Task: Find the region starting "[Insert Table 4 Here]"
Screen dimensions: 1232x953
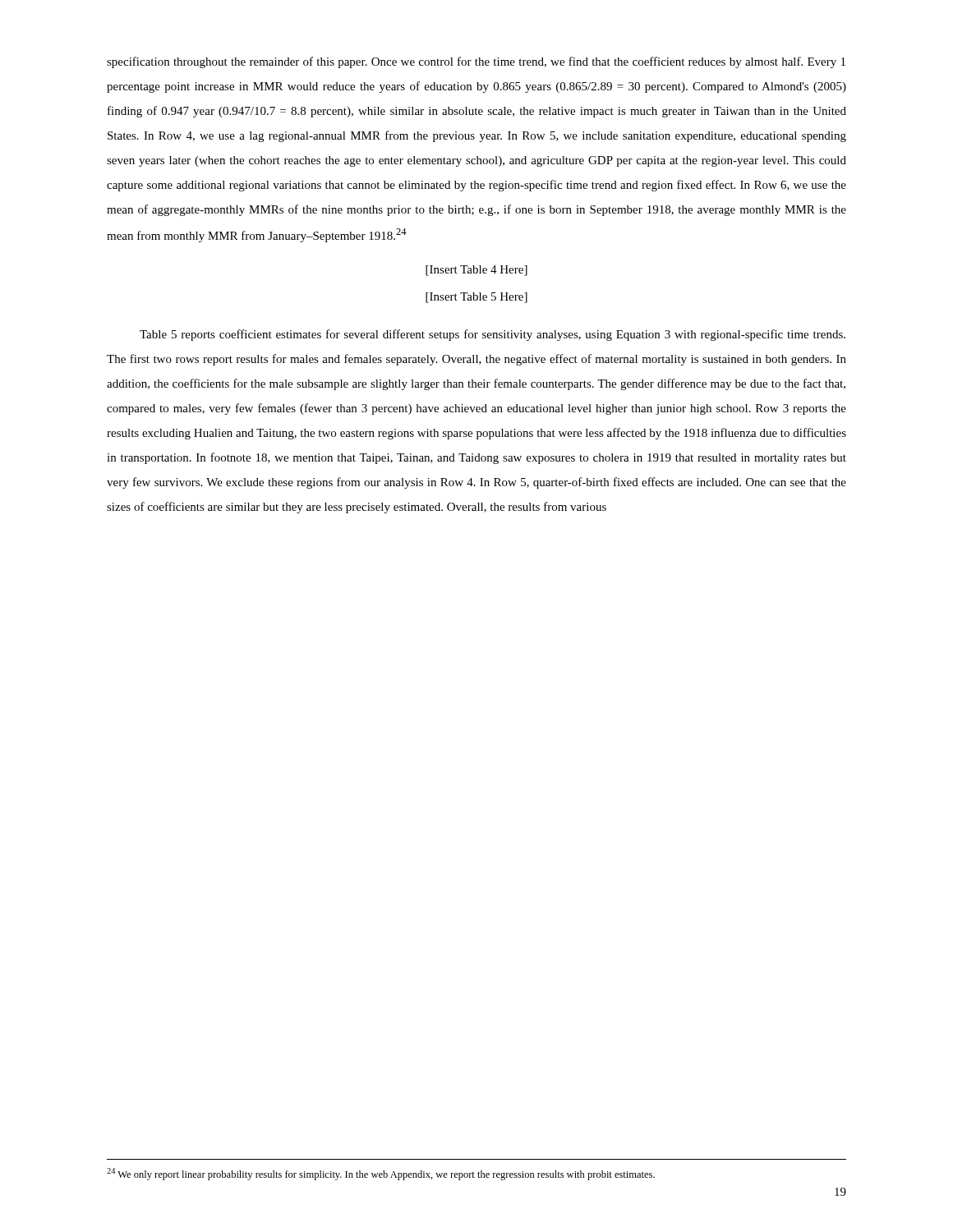Action: 476,269
